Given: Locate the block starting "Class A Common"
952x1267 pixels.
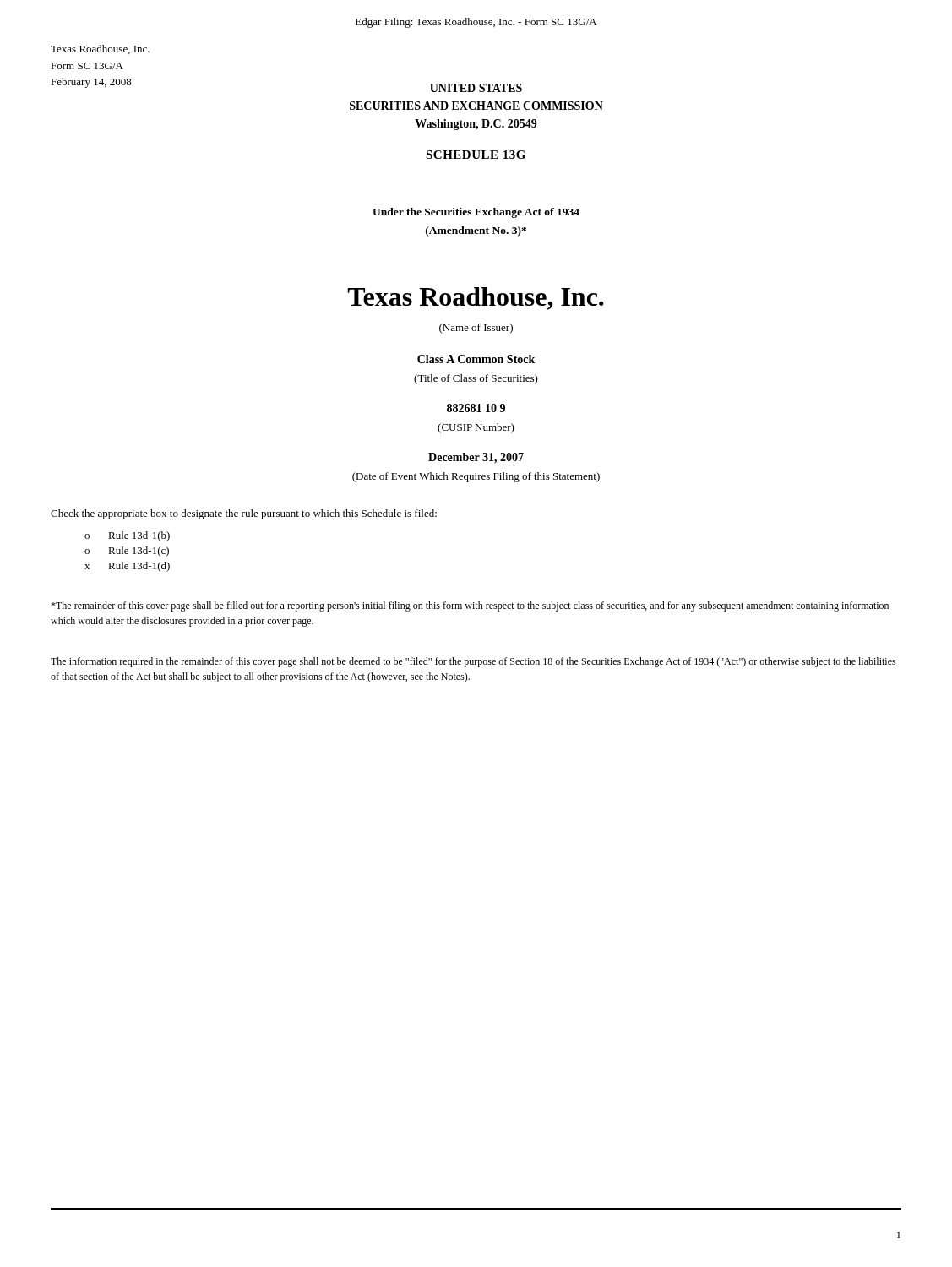Looking at the screenshot, I should click(476, 360).
